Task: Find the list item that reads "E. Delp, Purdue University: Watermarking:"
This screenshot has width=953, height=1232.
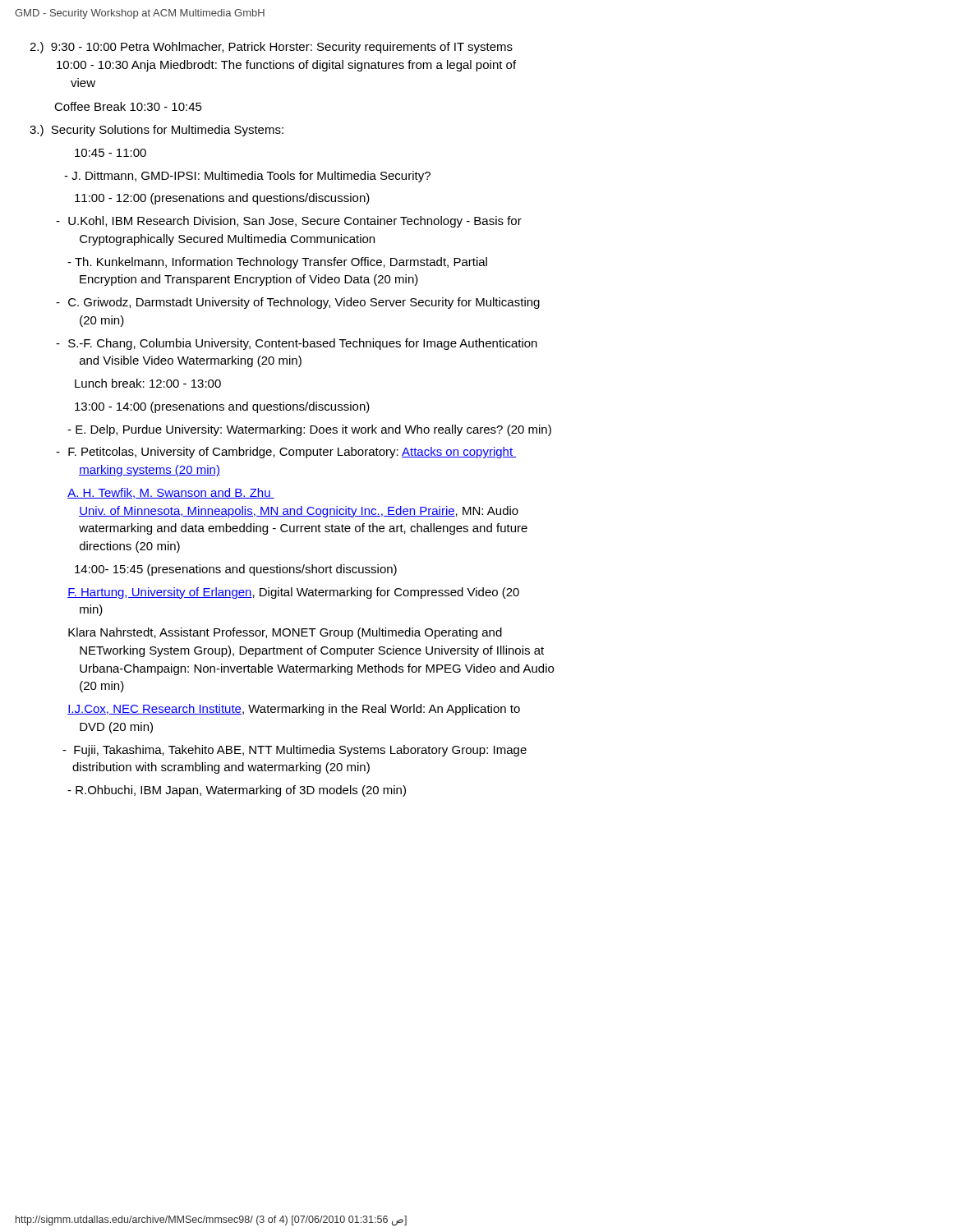Action: [310, 429]
